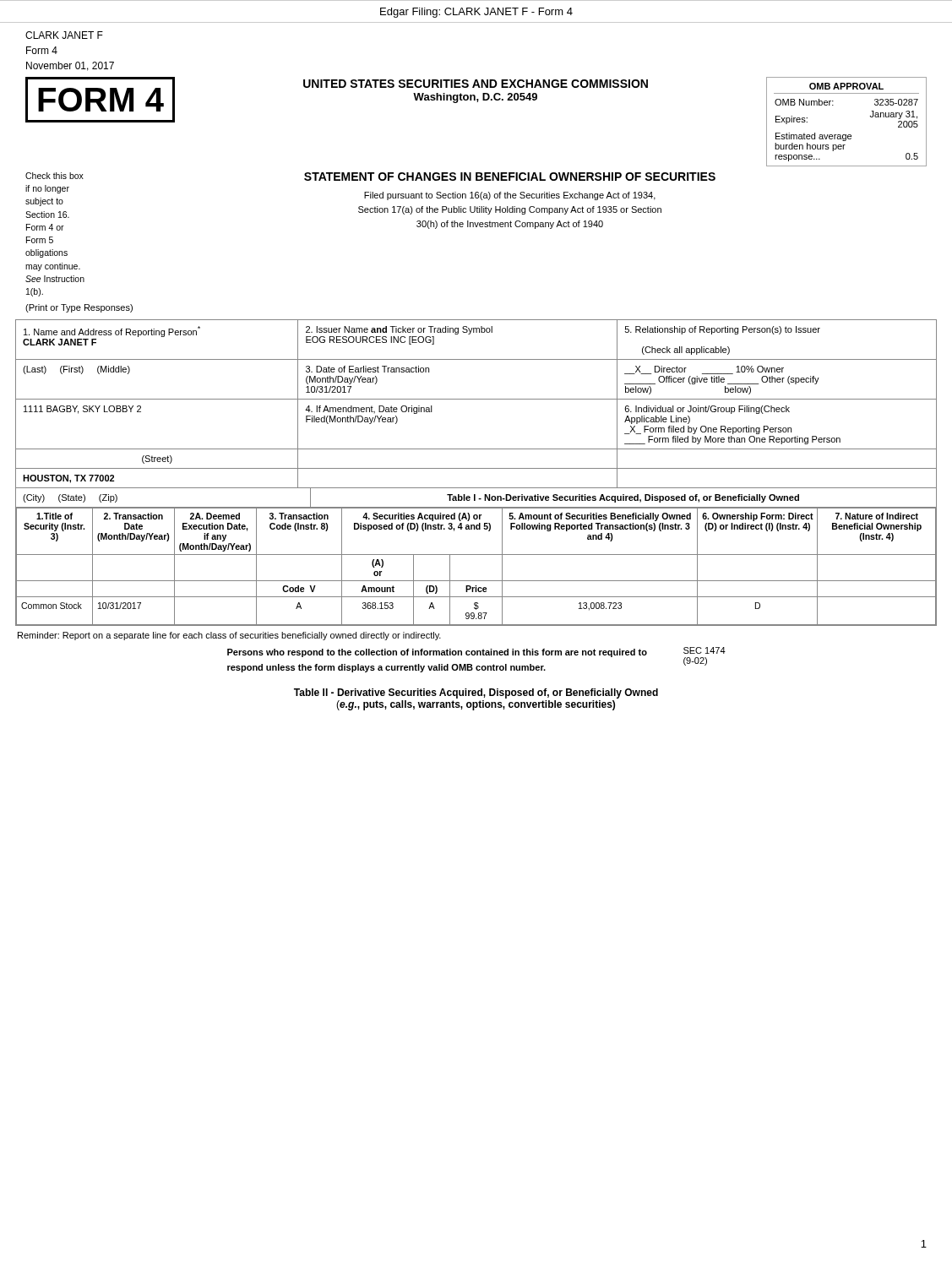Locate the text block containing "Reminder: Report on a separate"
Viewport: 952px width, 1267px height.
229,635
